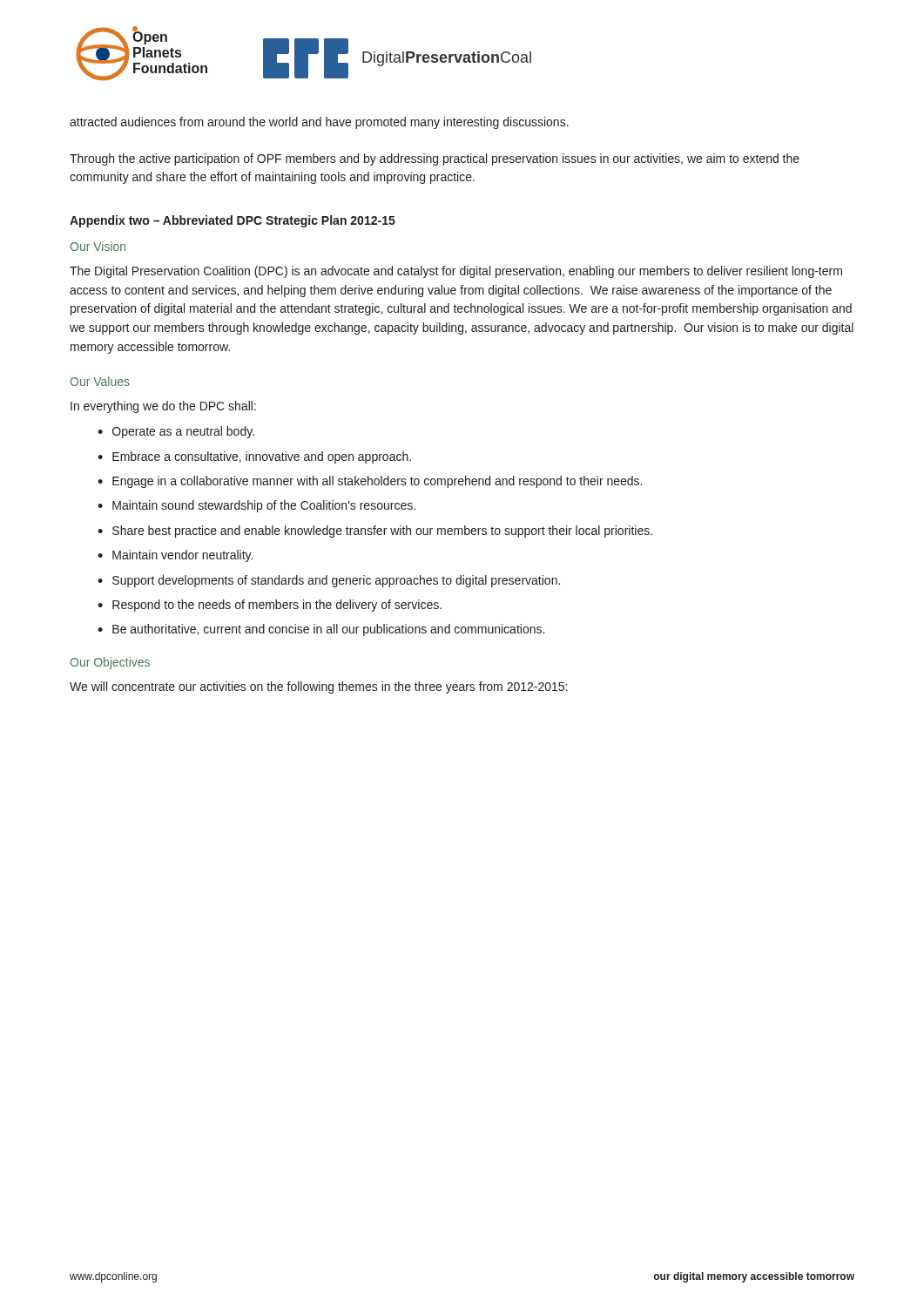
Task: Click on the text block containing "The Digital Preservation Coalition"
Action: pos(462,309)
